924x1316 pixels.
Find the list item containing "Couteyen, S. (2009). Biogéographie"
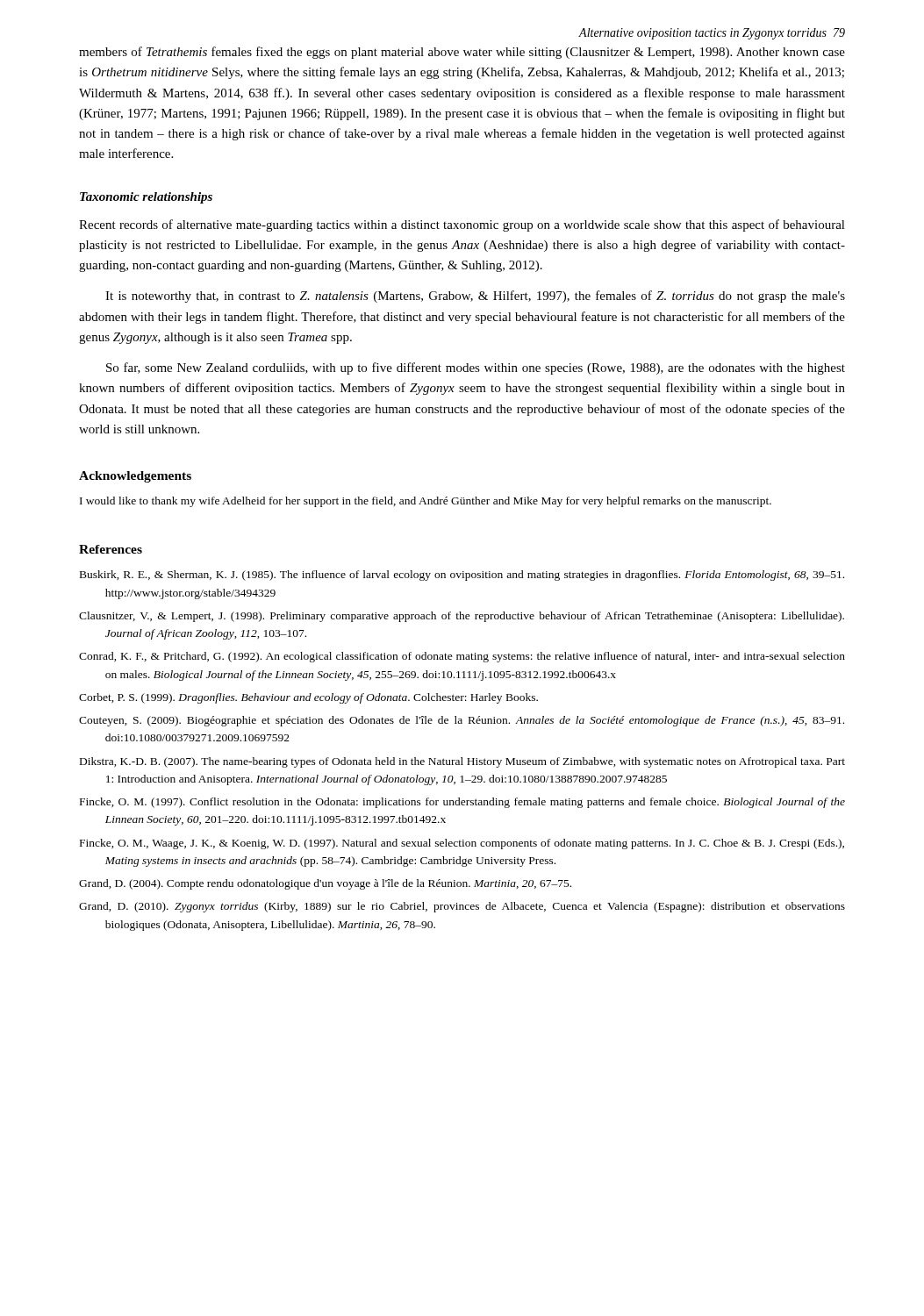pos(462,729)
